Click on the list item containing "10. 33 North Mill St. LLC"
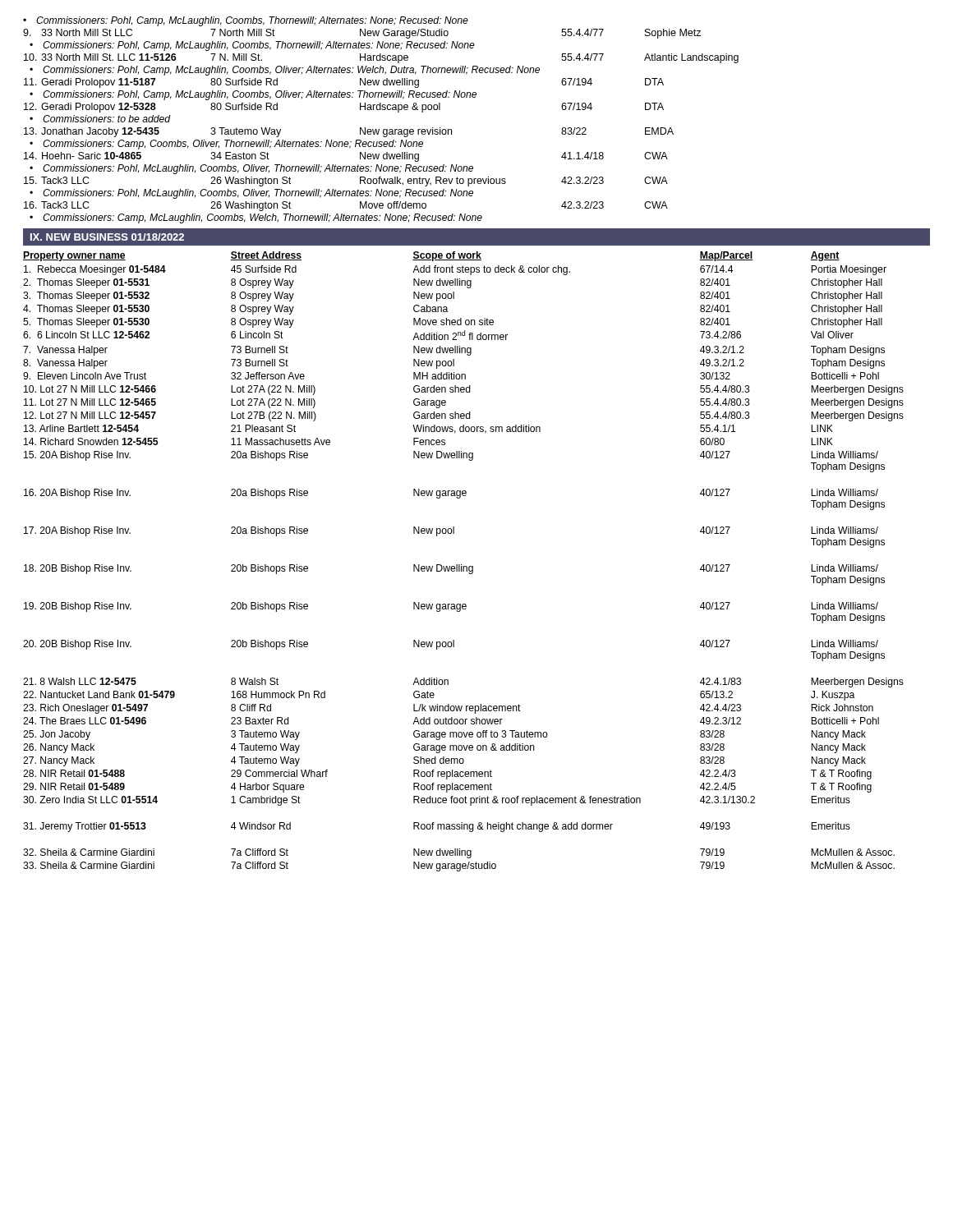The width and height of the screenshot is (953, 1232). [381, 57]
